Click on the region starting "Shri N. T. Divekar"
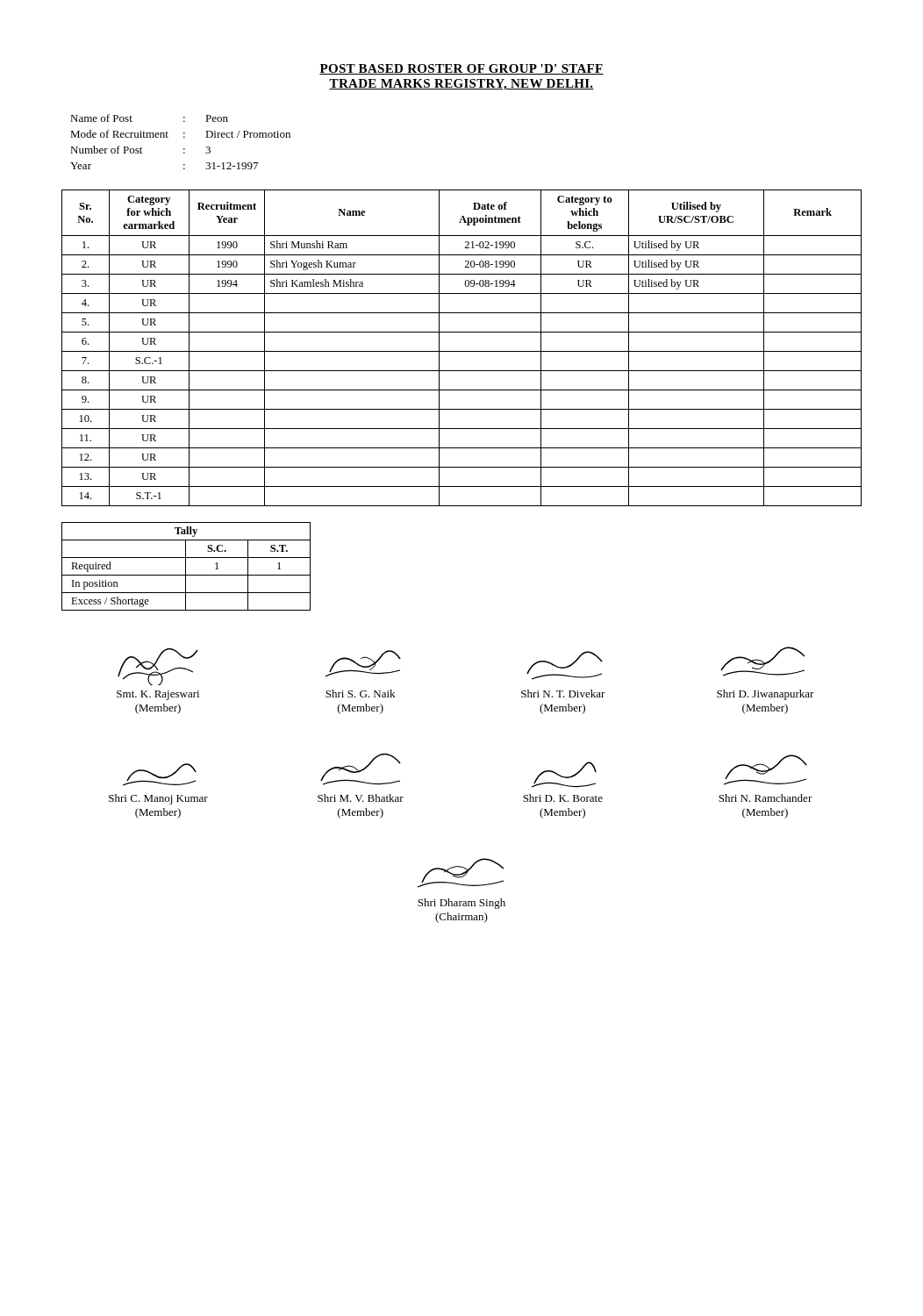Screen dimensions: 1316x923 click(x=563, y=676)
